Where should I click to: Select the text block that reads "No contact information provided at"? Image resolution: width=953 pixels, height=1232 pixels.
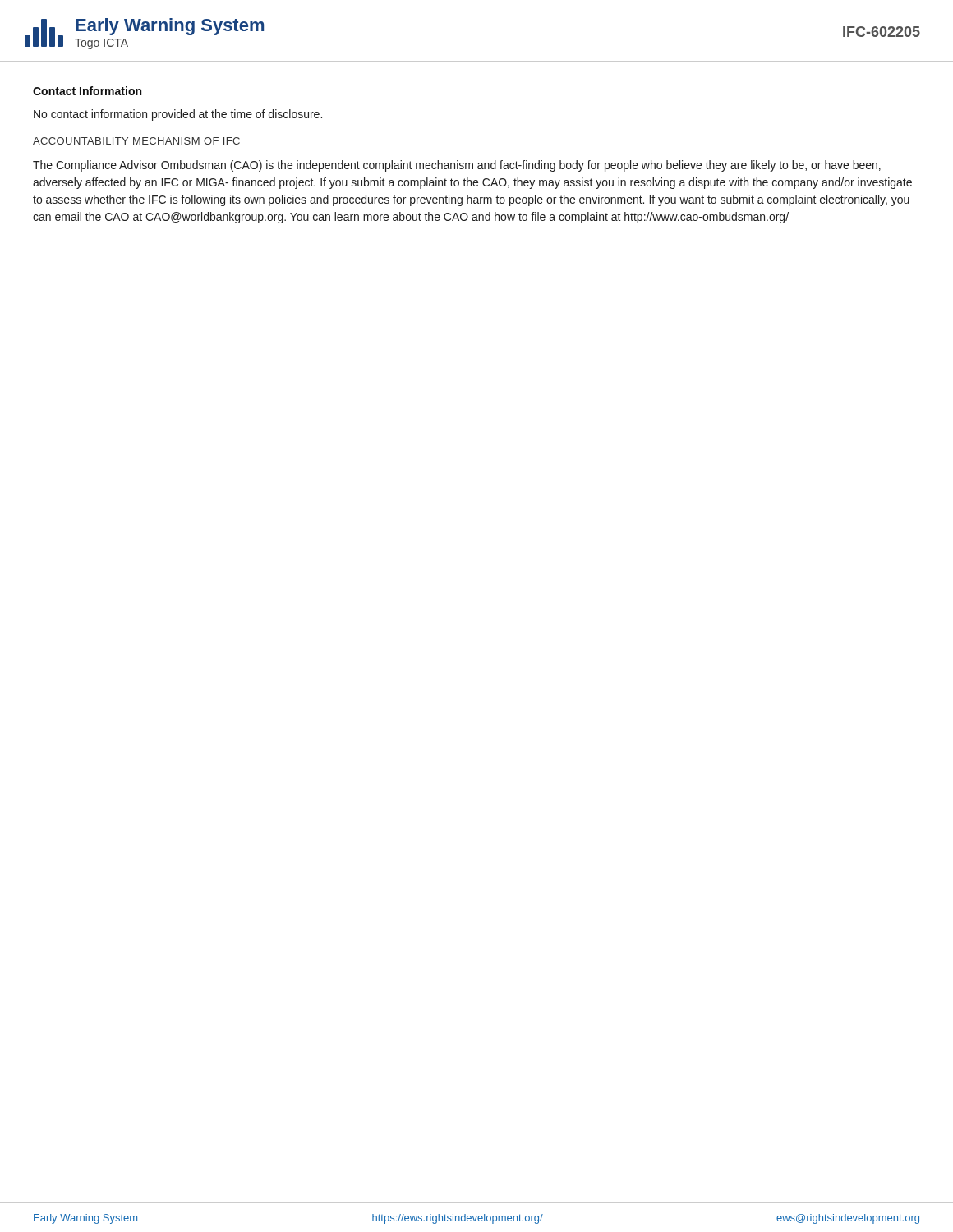point(178,115)
